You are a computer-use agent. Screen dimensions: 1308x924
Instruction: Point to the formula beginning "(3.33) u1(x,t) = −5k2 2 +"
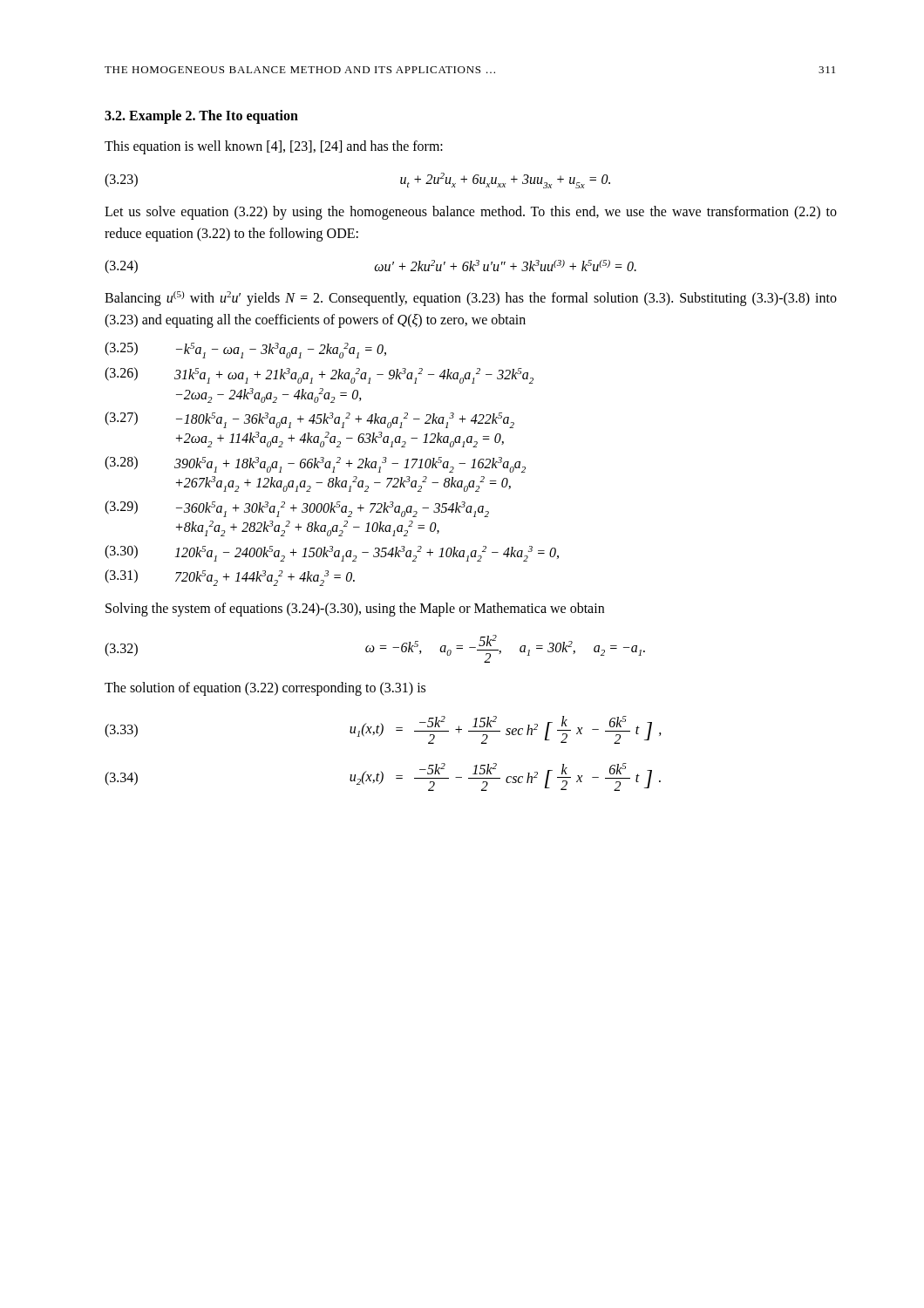pos(471,730)
